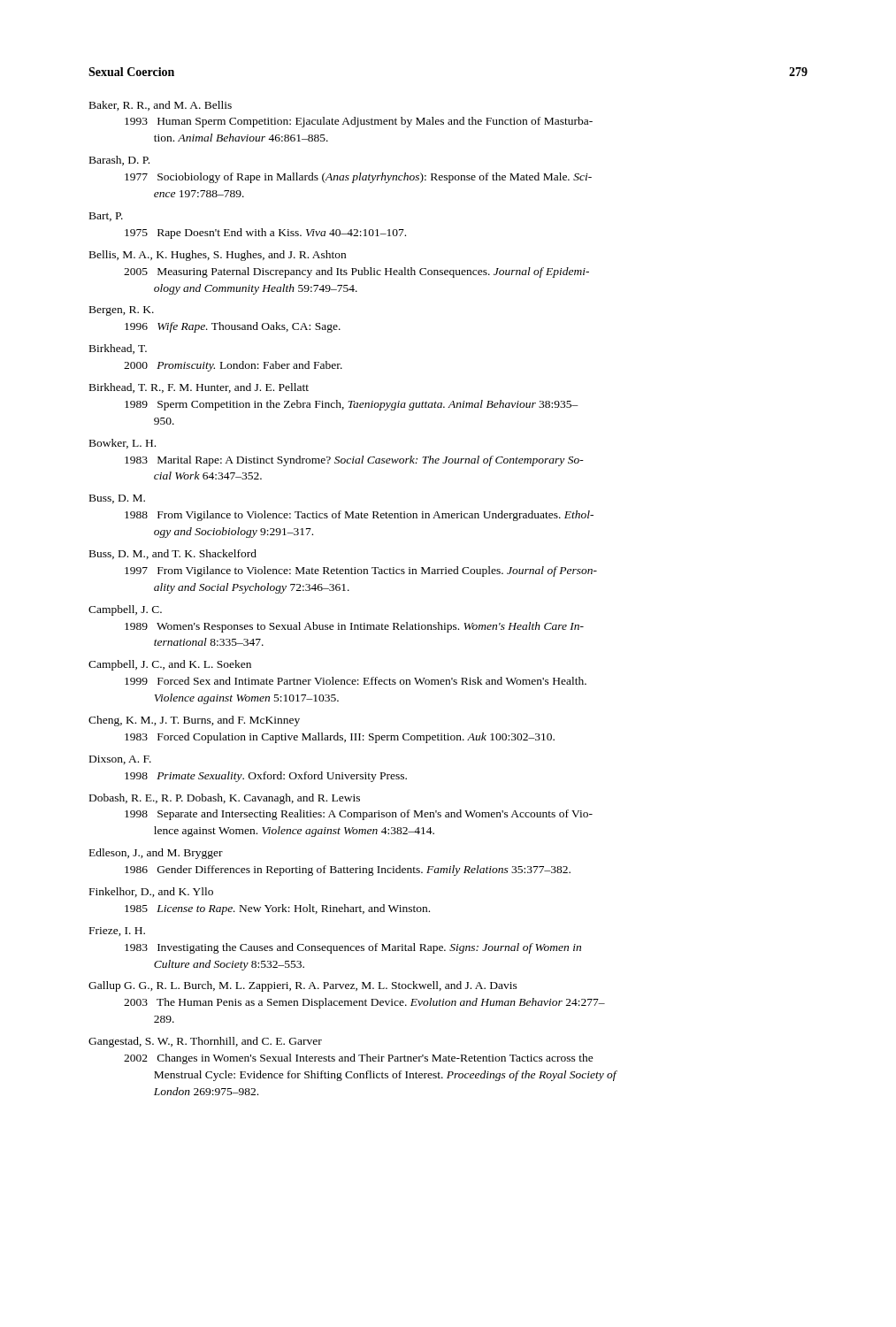Find the list item that reads "Bergen, R. K. 1996 Wife Rape."

[x=122, y=311]
